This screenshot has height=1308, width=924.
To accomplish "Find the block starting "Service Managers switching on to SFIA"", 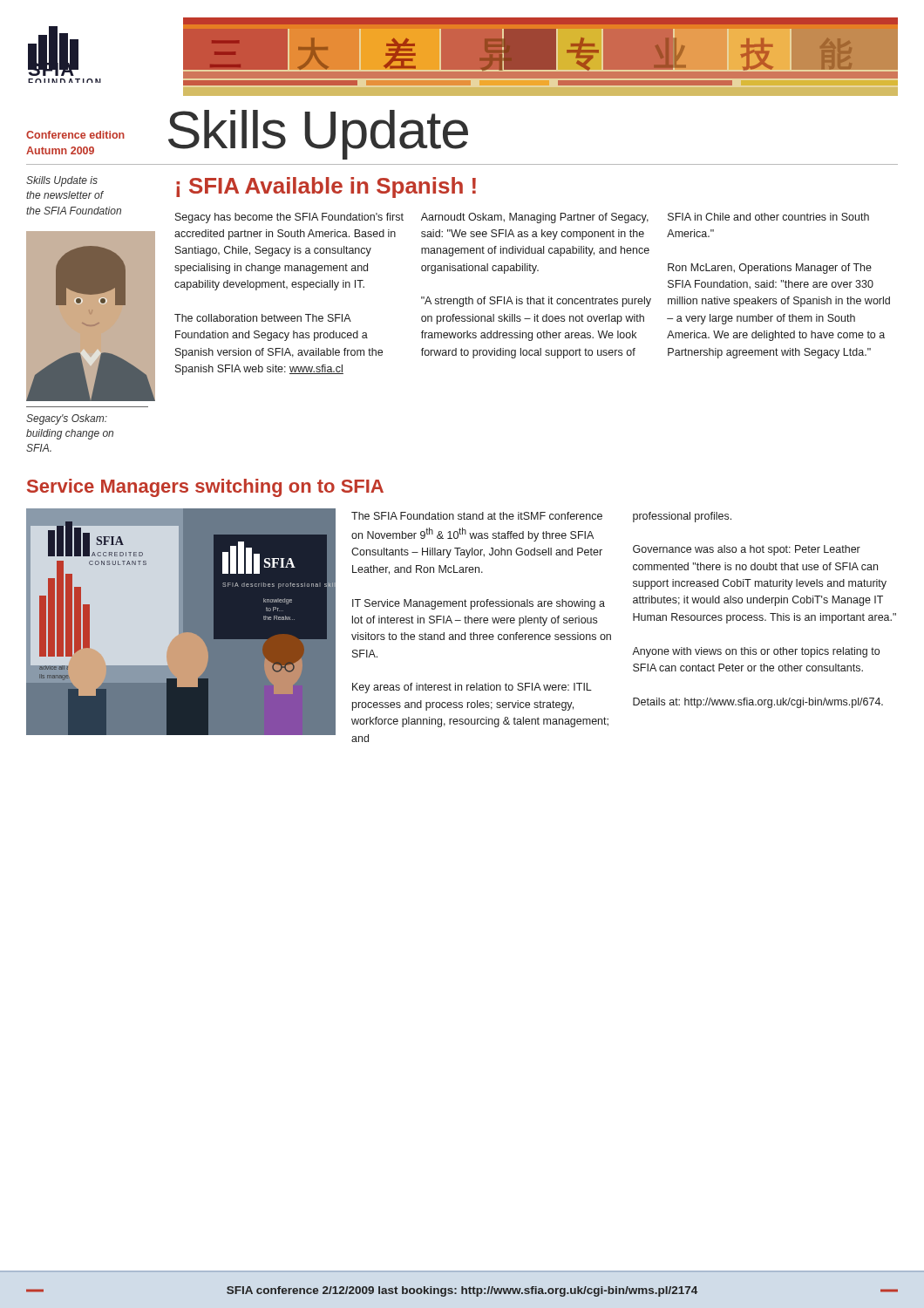I will (205, 486).
